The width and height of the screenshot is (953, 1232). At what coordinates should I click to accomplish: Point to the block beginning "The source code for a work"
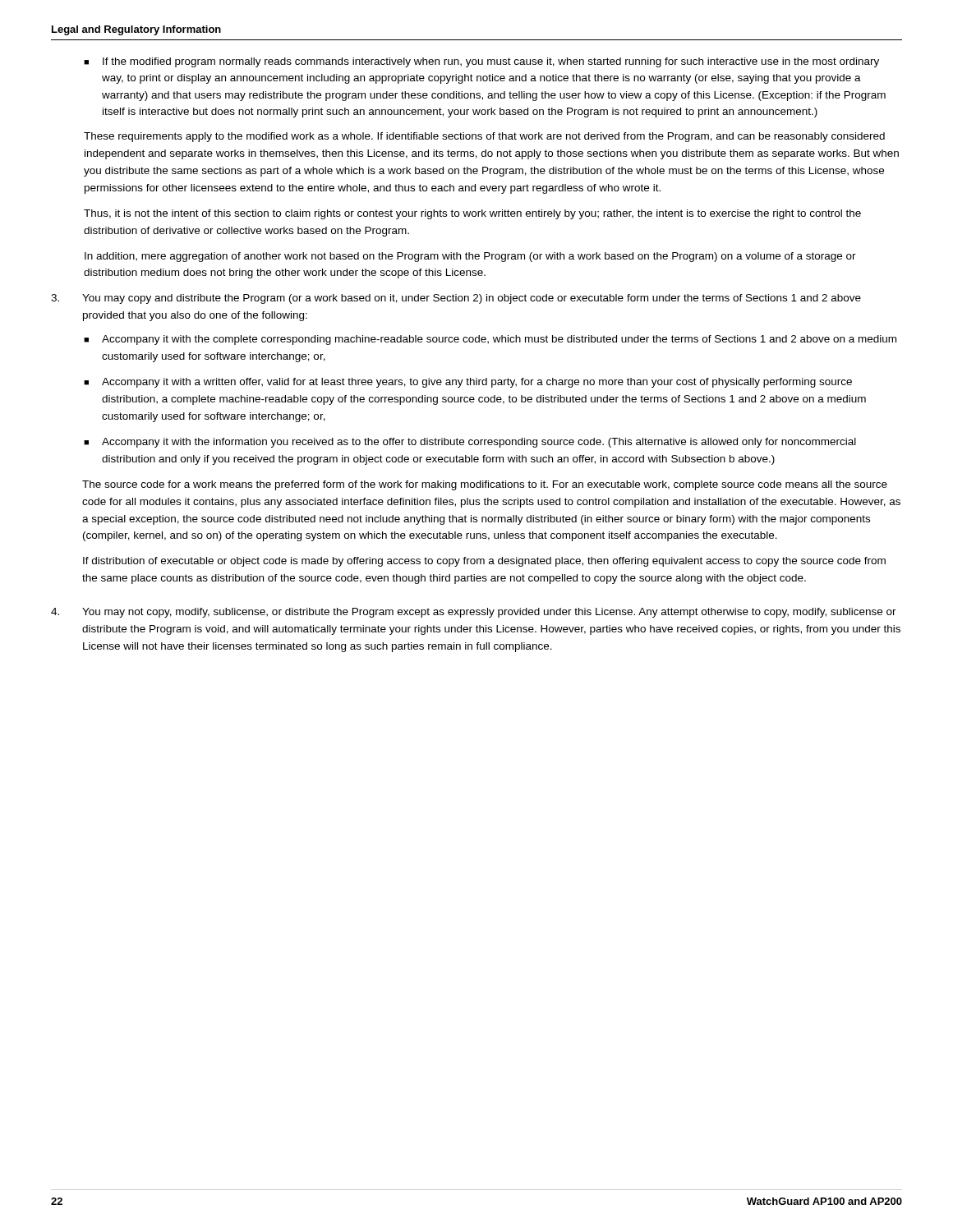(x=492, y=510)
